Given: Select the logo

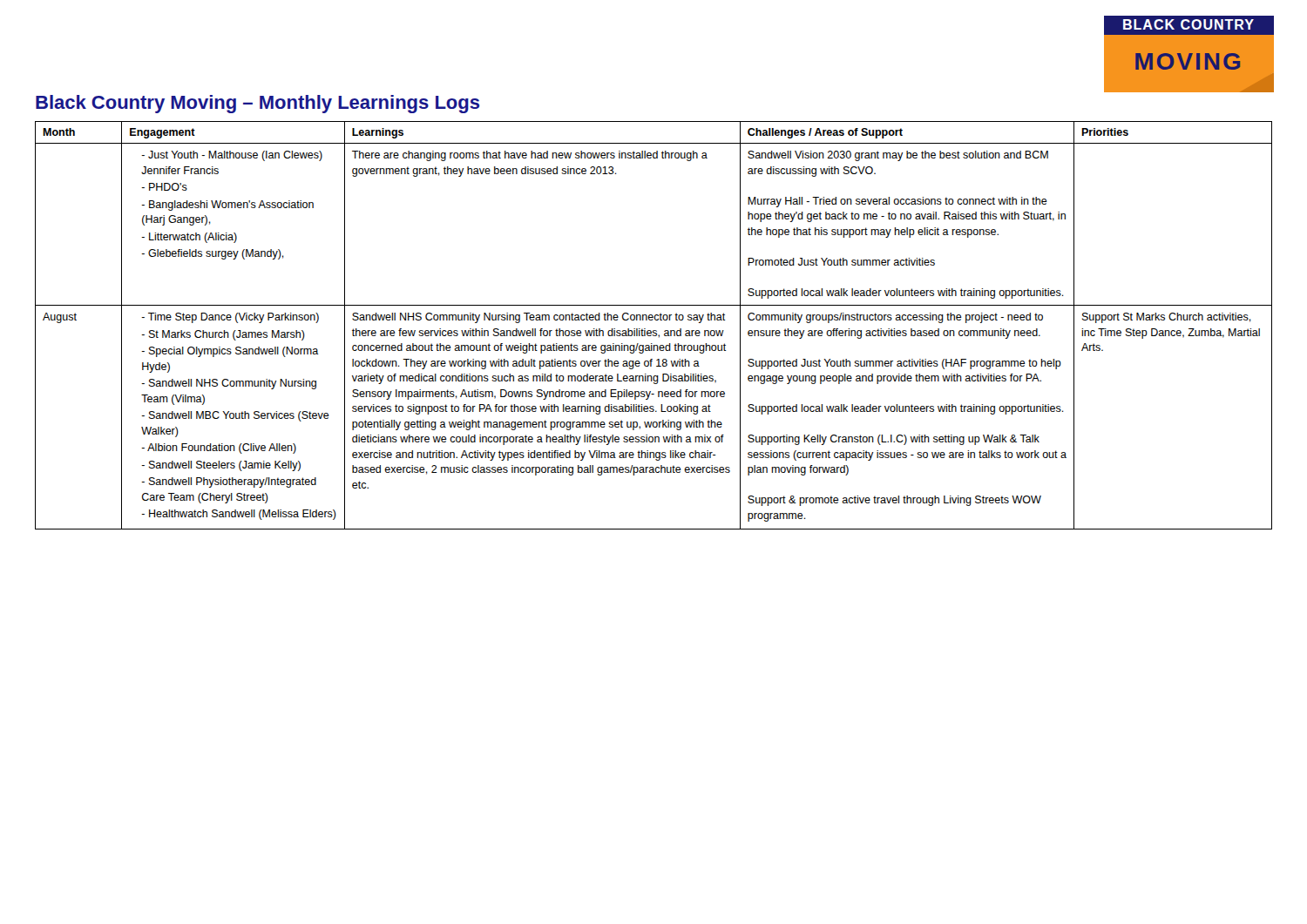Looking at the screenshot, I should point(1189,55).
